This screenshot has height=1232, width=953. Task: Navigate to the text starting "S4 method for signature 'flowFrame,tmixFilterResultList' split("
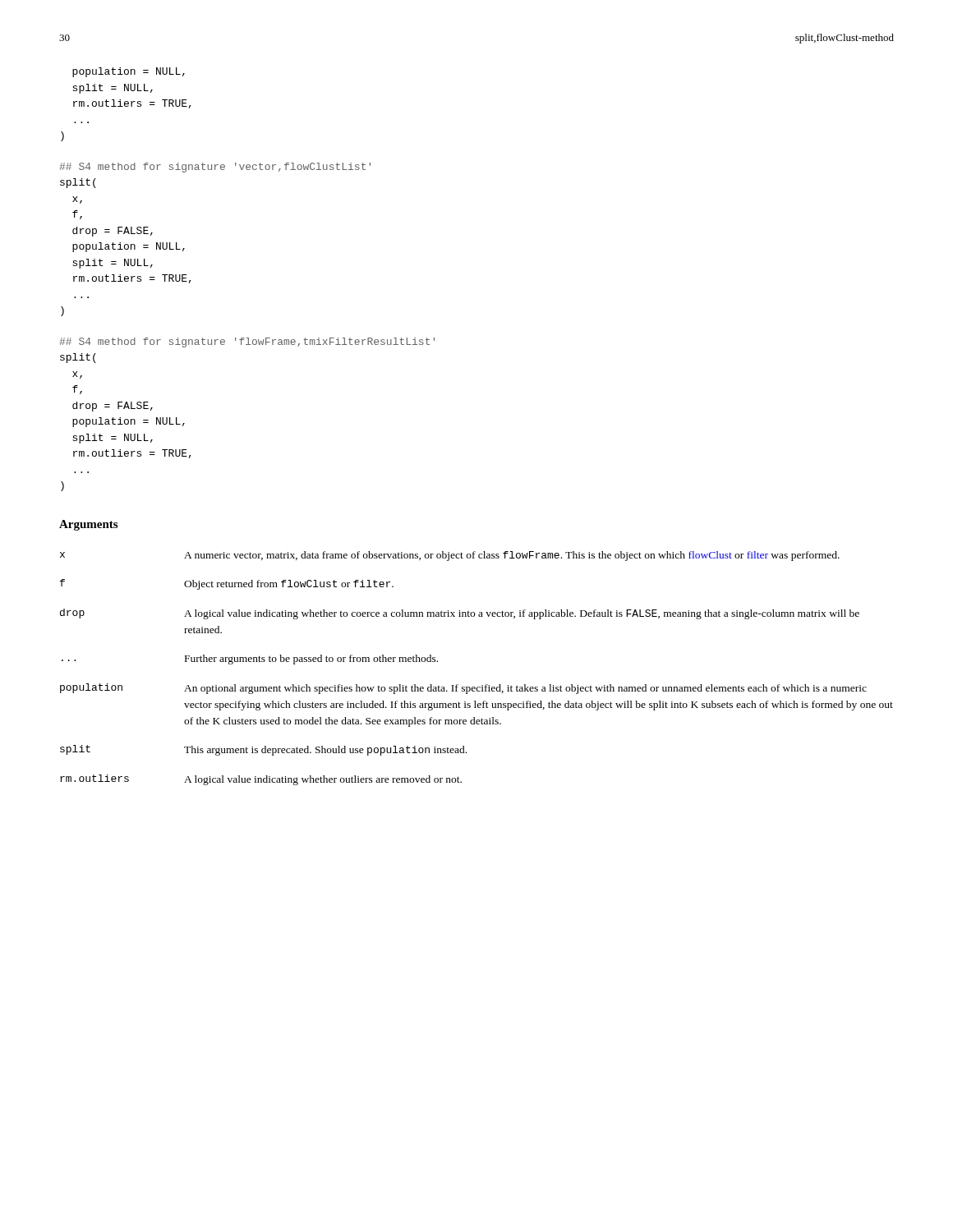coord(247,342)
